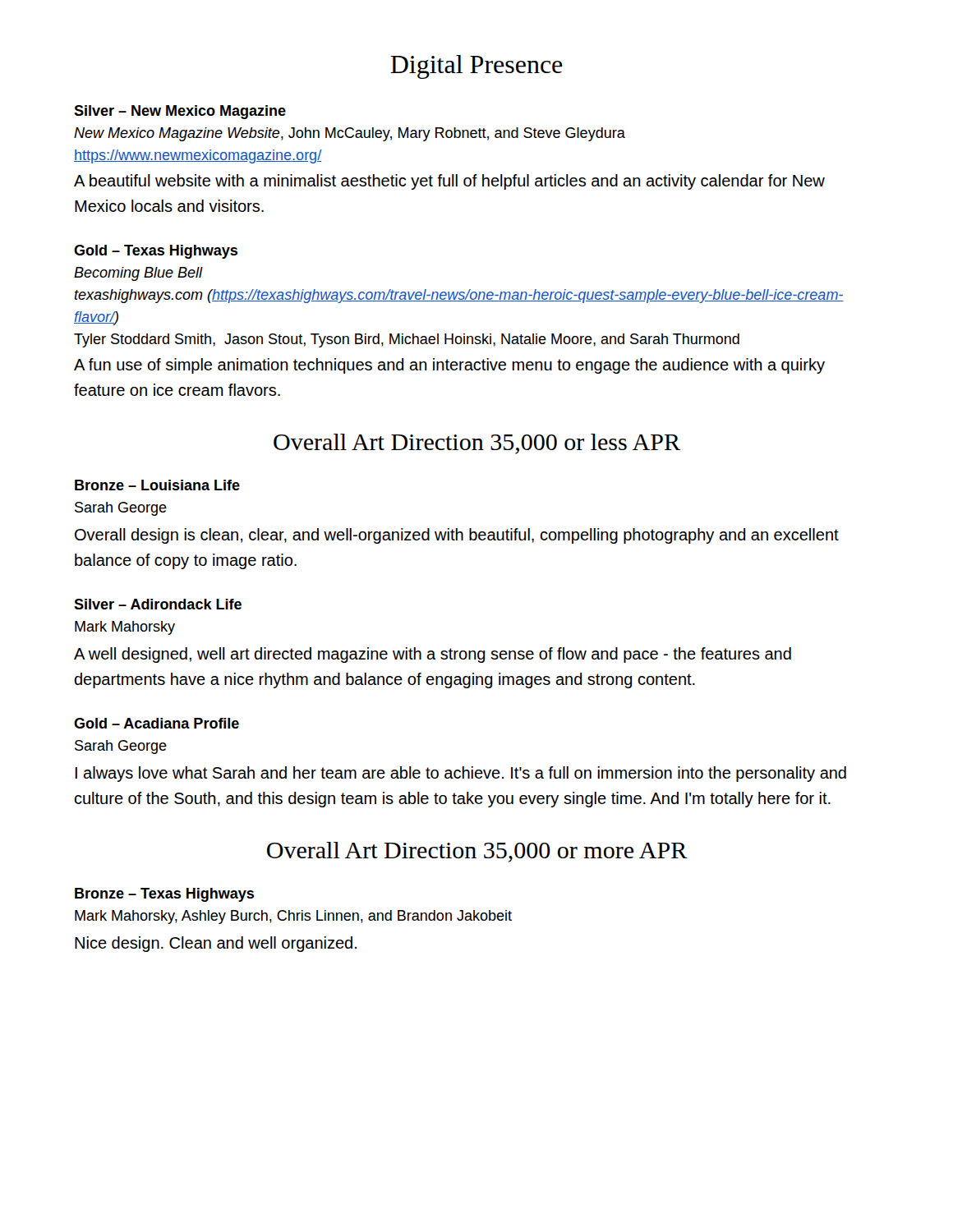Find "Overall Art Direction 35,000 or less APR" on this page
The image size is (953, 1232).
click(x=476, y=441)
